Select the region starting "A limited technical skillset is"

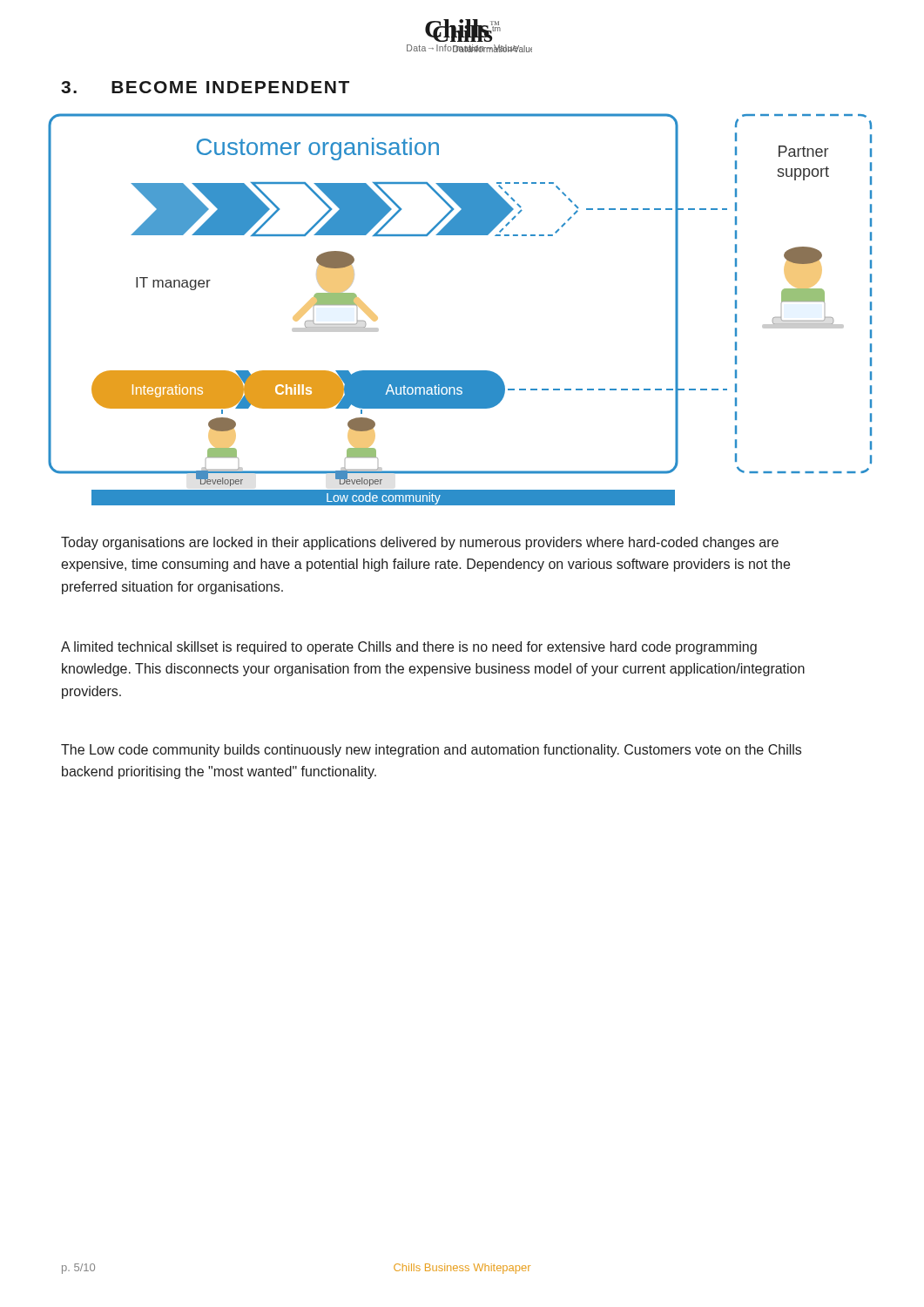(433, 669)
